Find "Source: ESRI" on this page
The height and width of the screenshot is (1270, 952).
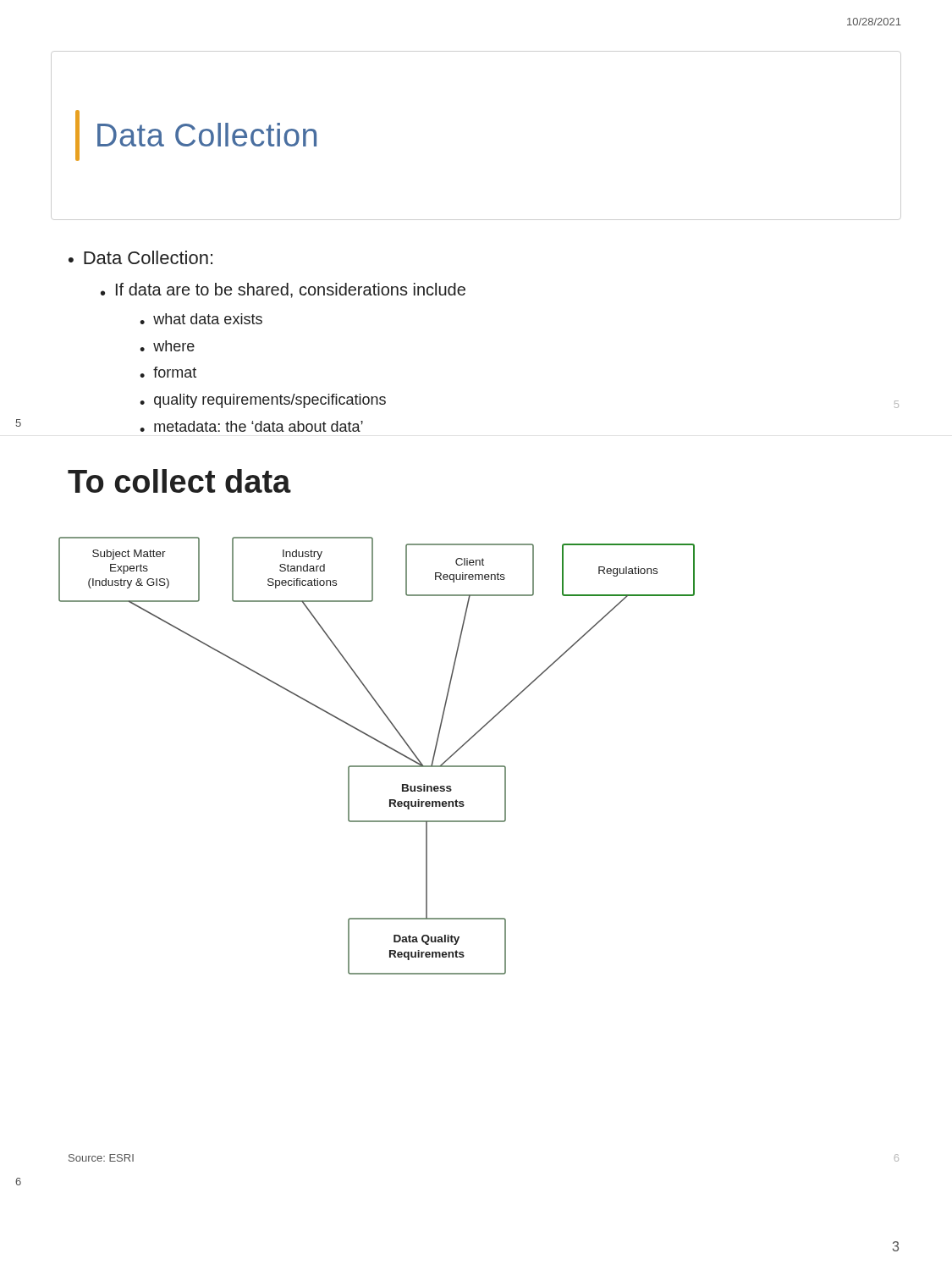(x=101, y=1158)
